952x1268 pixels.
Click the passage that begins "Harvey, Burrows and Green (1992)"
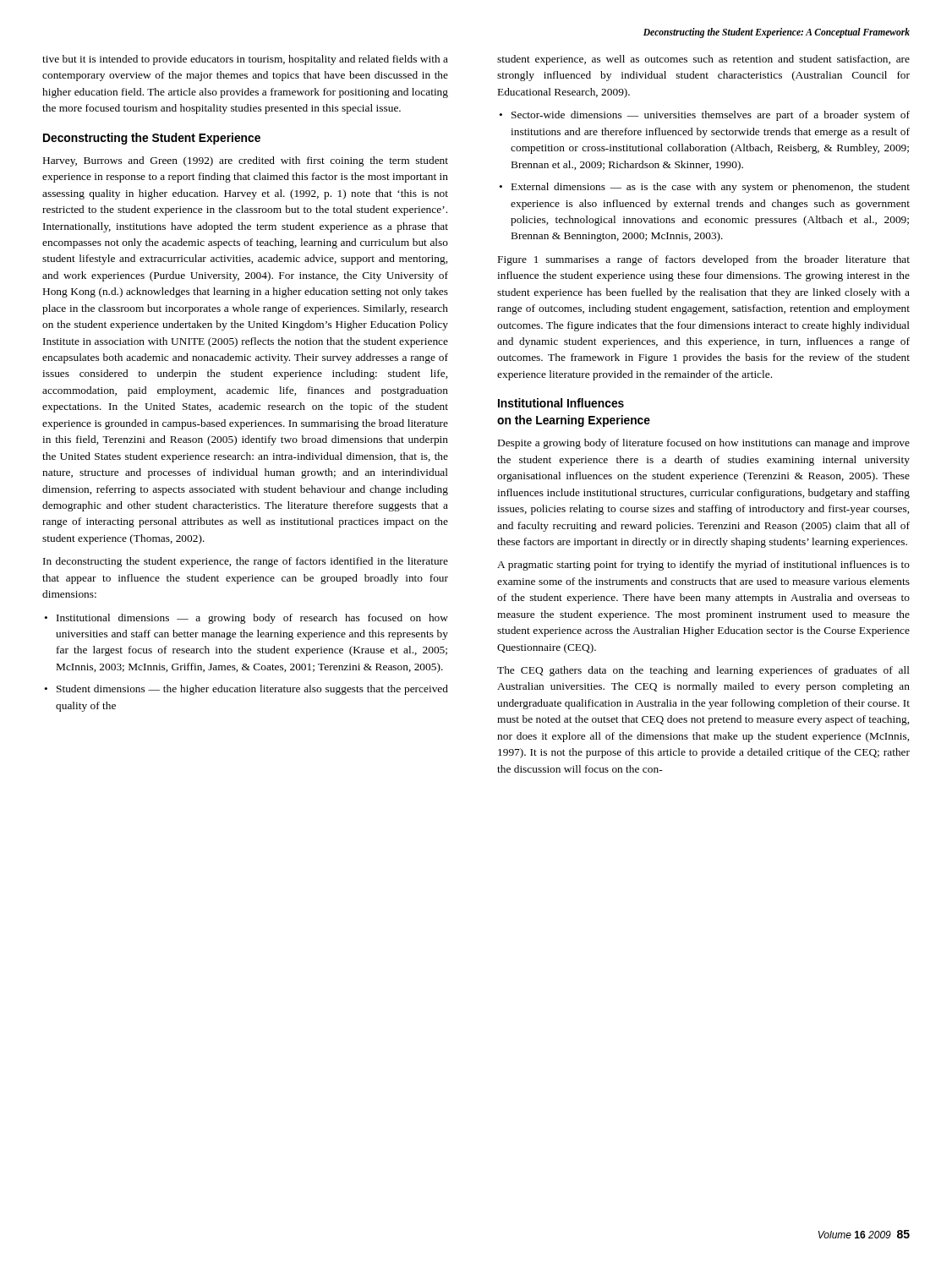(x=245, y=349)
